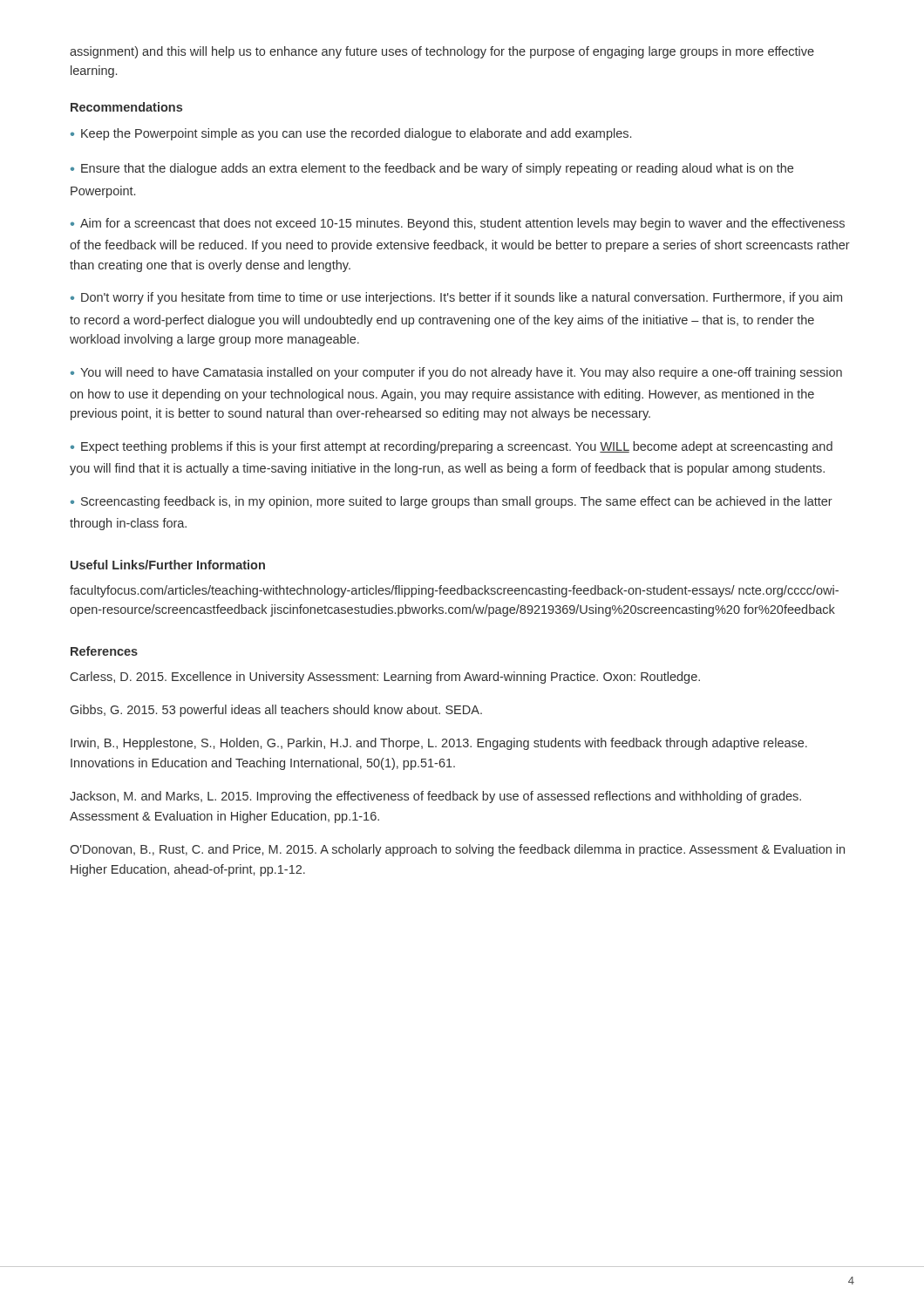This screenshot has height=1308, width=924.
Task: Locate the text "Useful Links/Further Information"
Action: 168,565
